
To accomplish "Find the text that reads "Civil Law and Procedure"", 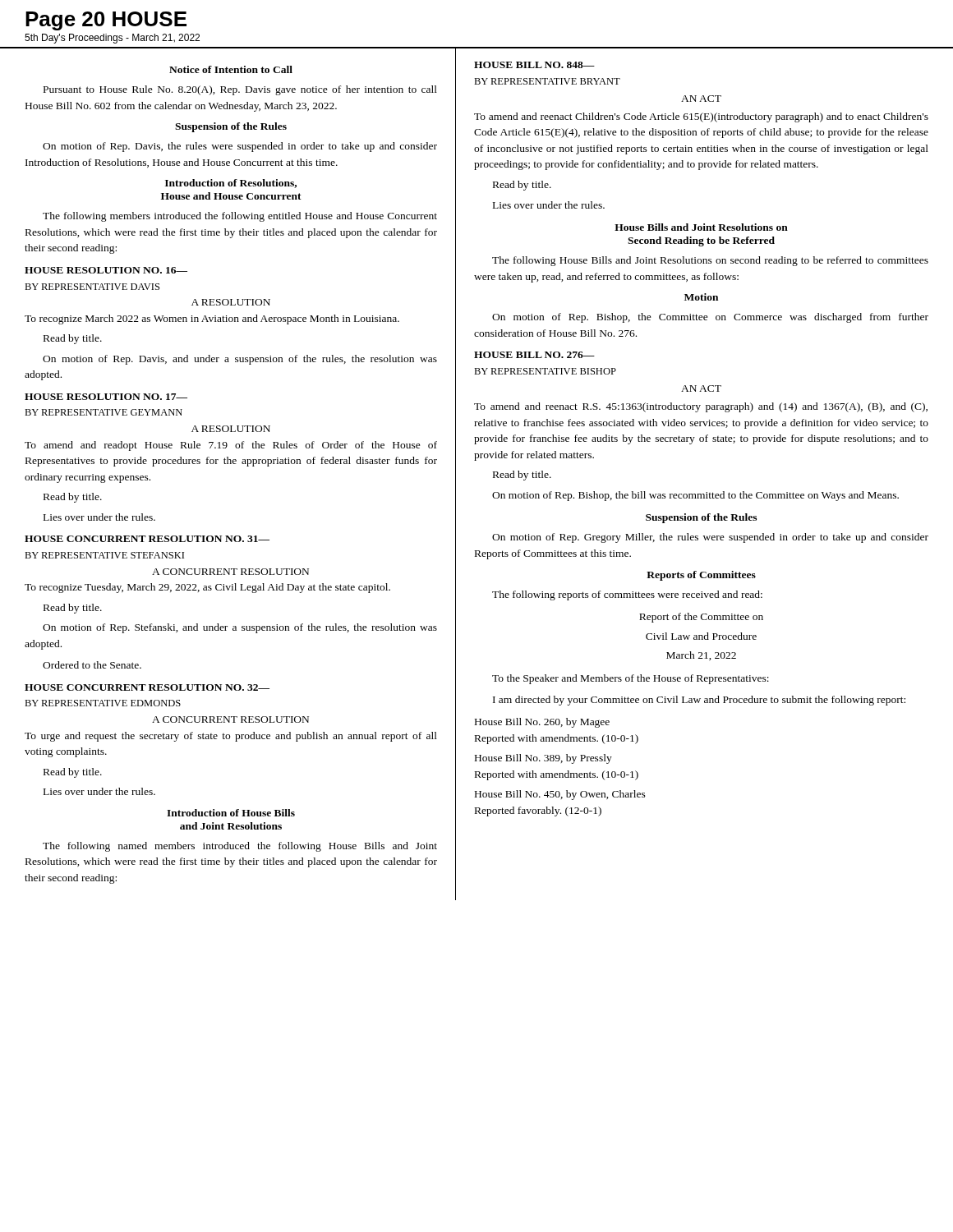I will click(x=701, y=636).
